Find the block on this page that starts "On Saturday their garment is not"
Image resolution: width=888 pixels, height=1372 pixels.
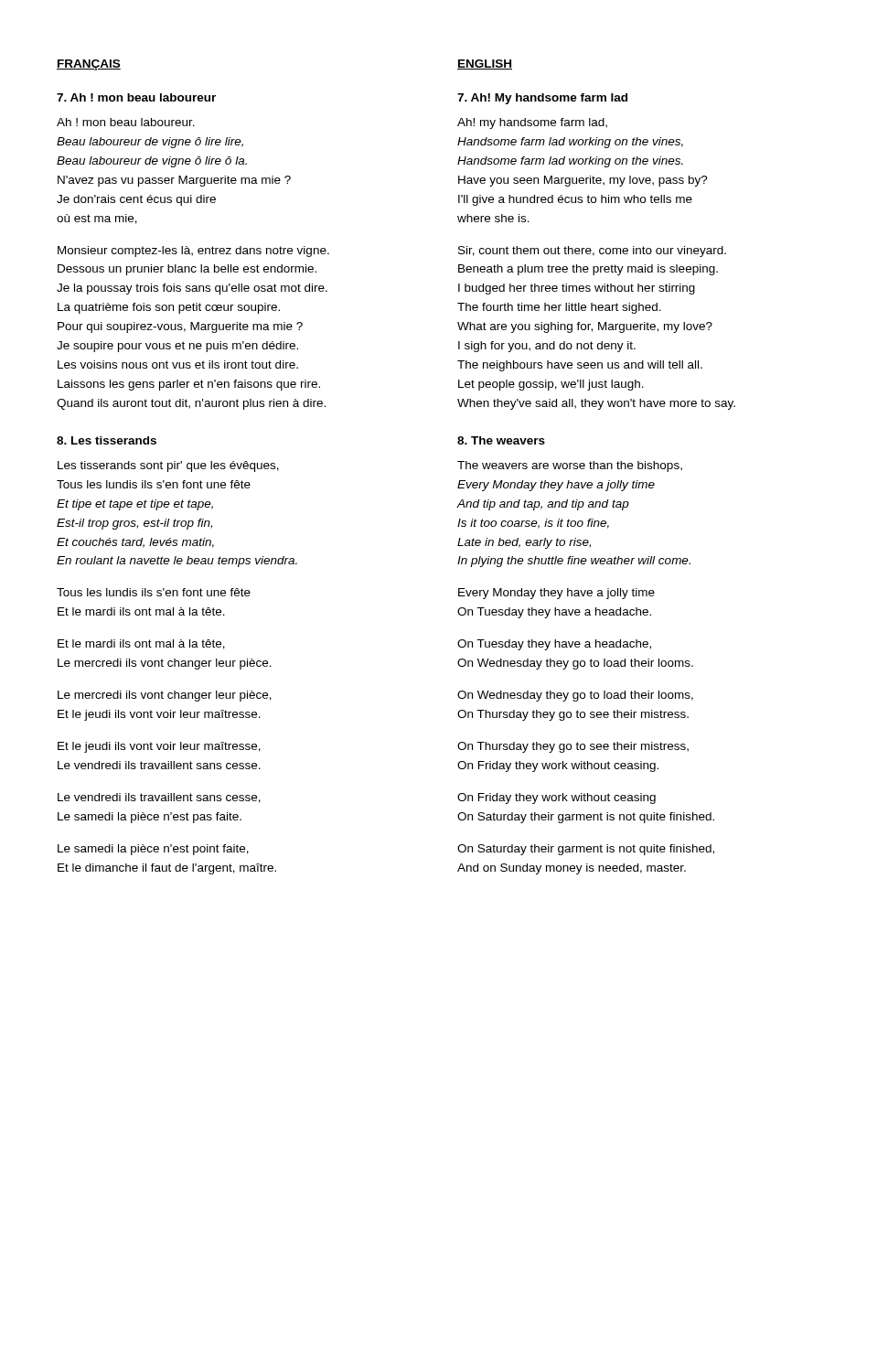[645, 858]
